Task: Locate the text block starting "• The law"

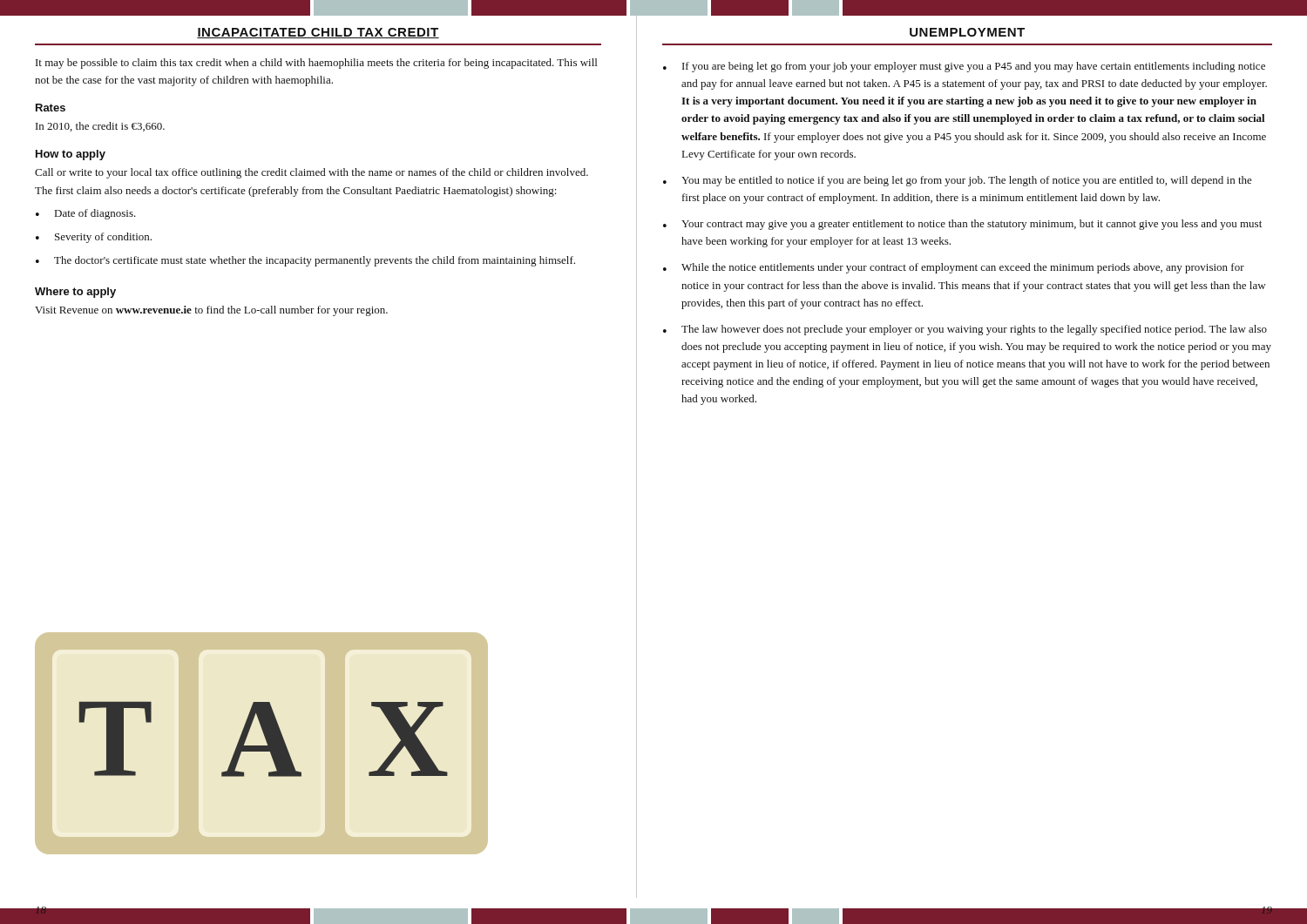Action: 967,364
